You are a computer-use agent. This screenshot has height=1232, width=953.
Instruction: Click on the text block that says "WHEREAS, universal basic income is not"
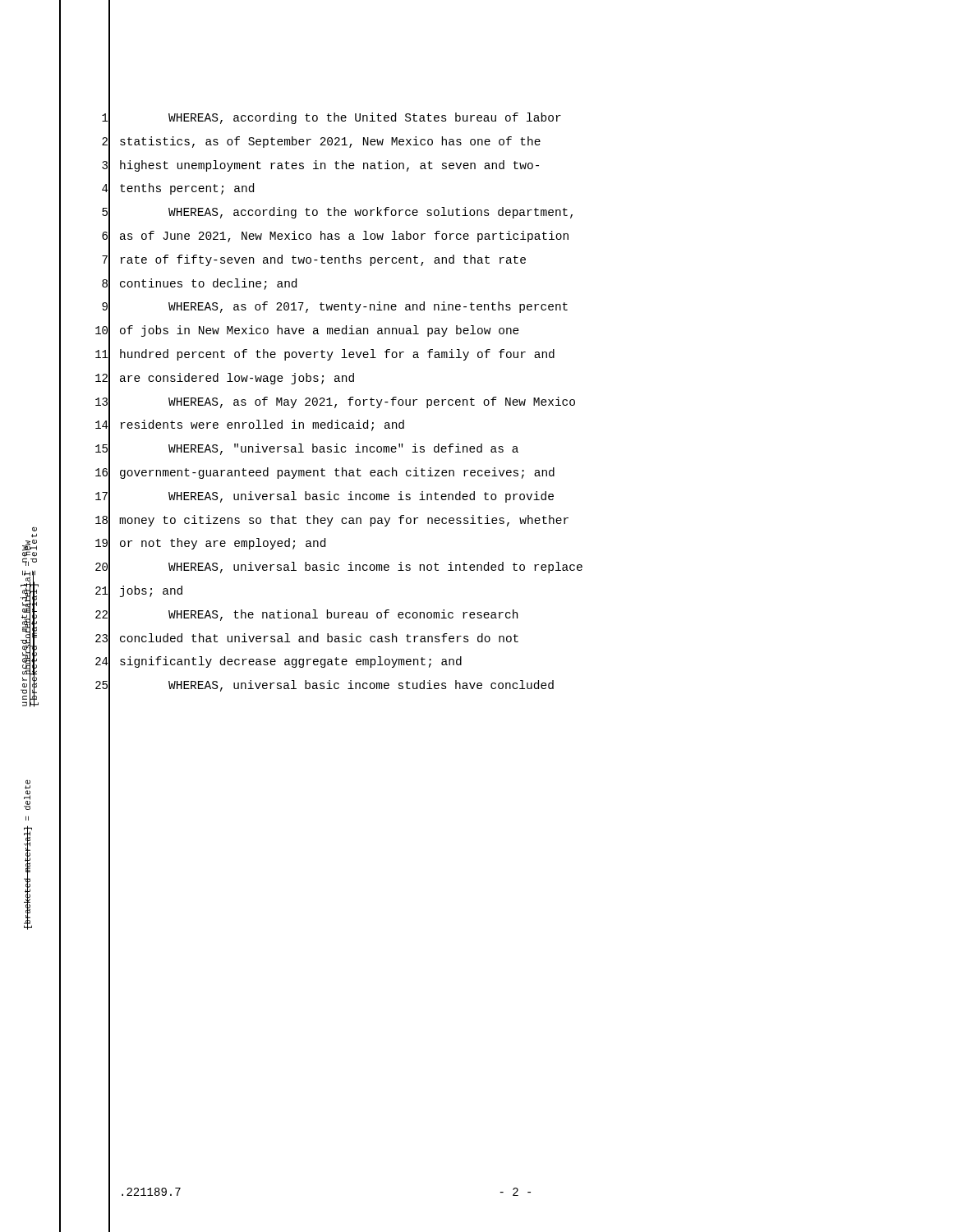tap(516, 580)
